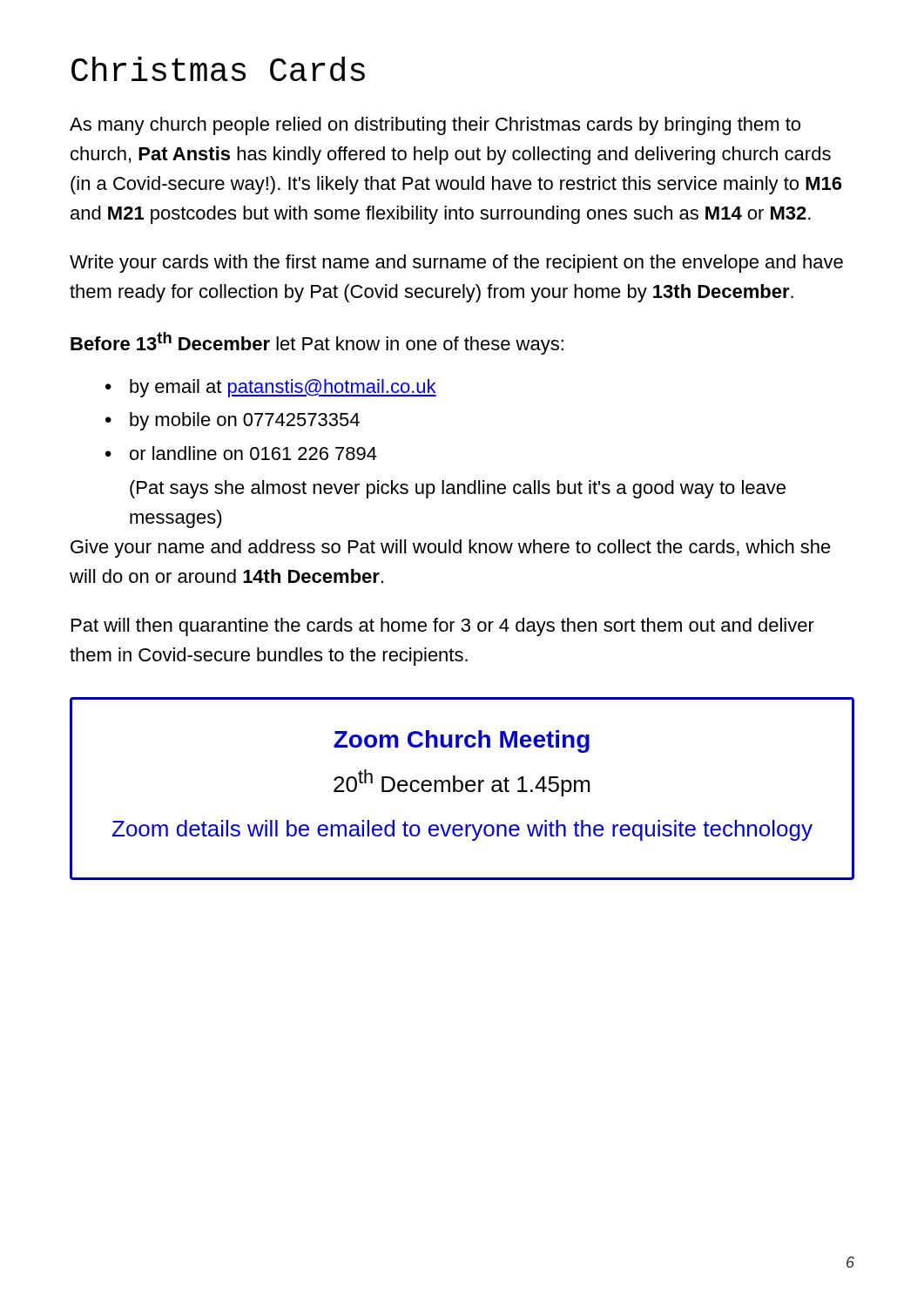Select the text block starting "Give your name and"
Viewport: 924px width, 1307px height.
click(x=462, y=562)
